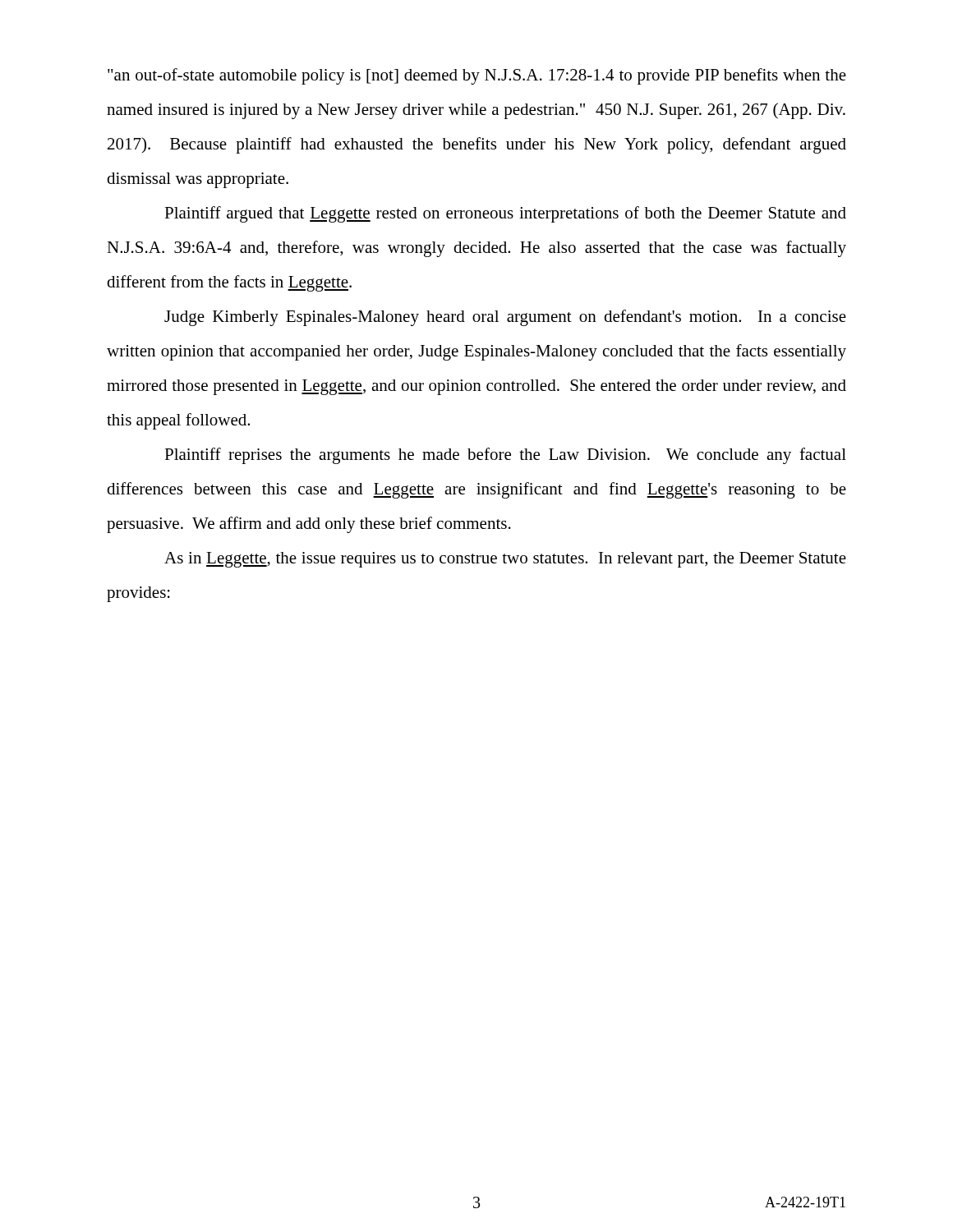Locate the region starting ""an out-of-state automobile"

point(476,127)
